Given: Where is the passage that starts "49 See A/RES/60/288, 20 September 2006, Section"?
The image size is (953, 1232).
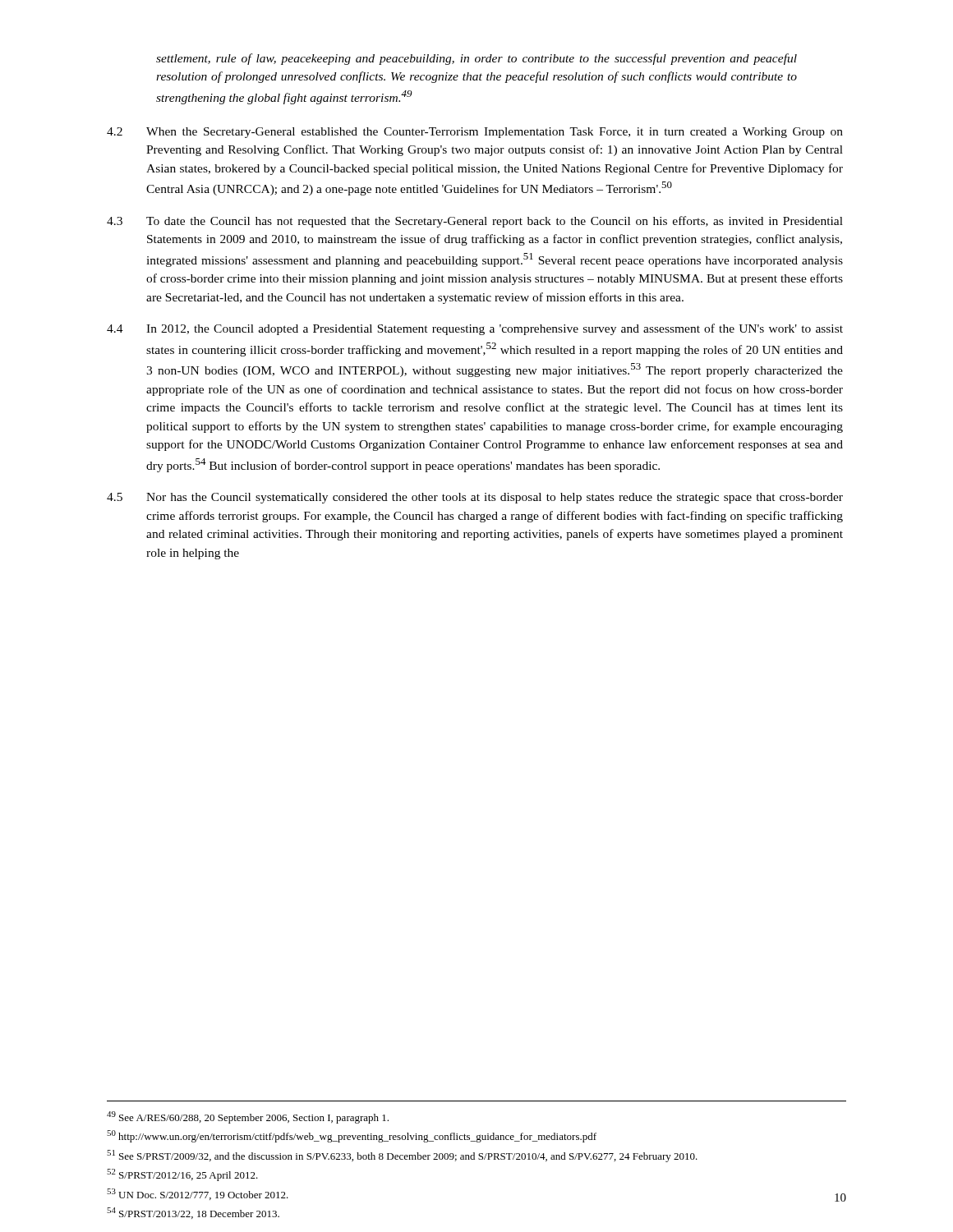Looking at the screenshot, I should [248, 1117].
